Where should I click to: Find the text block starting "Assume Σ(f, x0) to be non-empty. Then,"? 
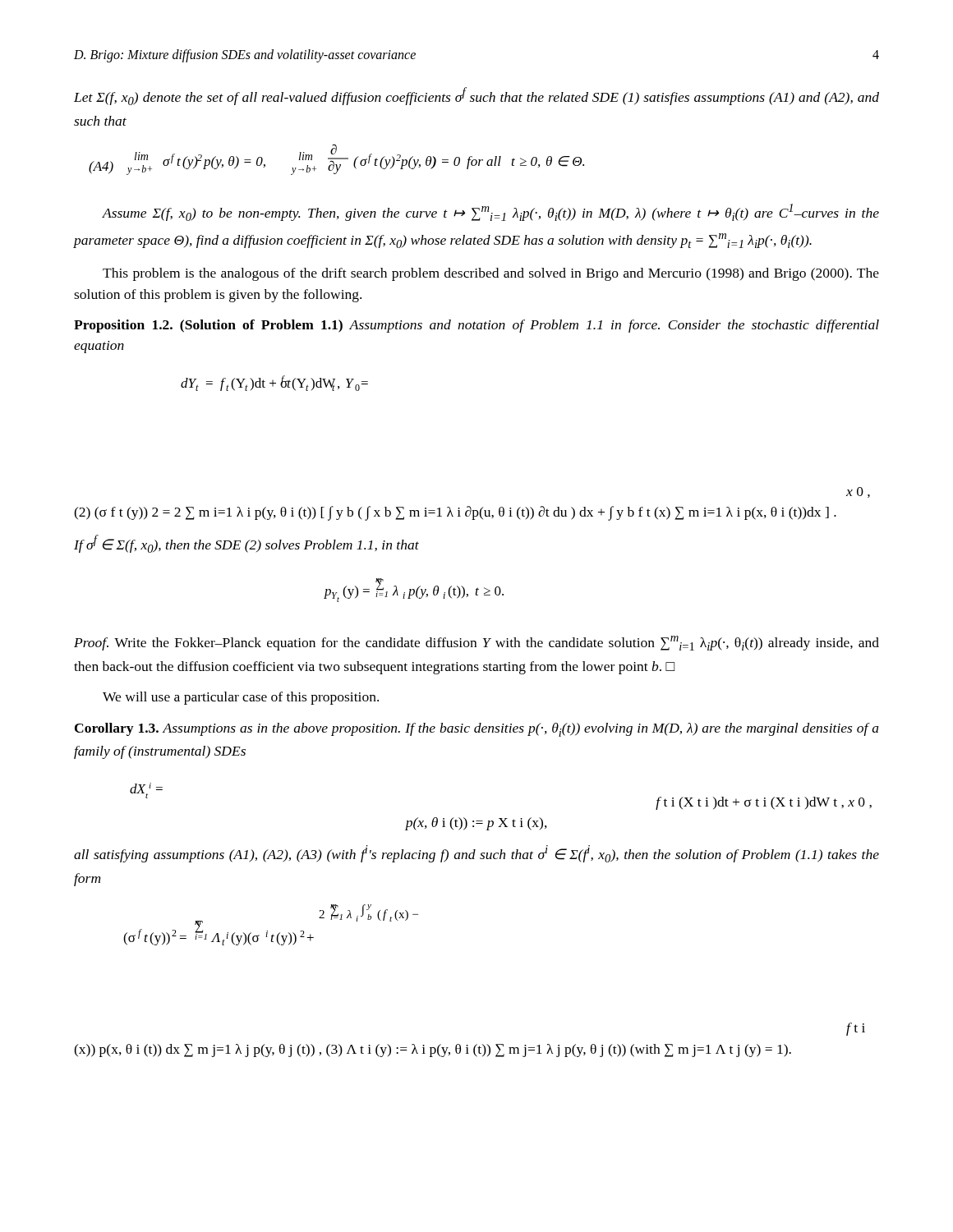(x=476, y=226)
